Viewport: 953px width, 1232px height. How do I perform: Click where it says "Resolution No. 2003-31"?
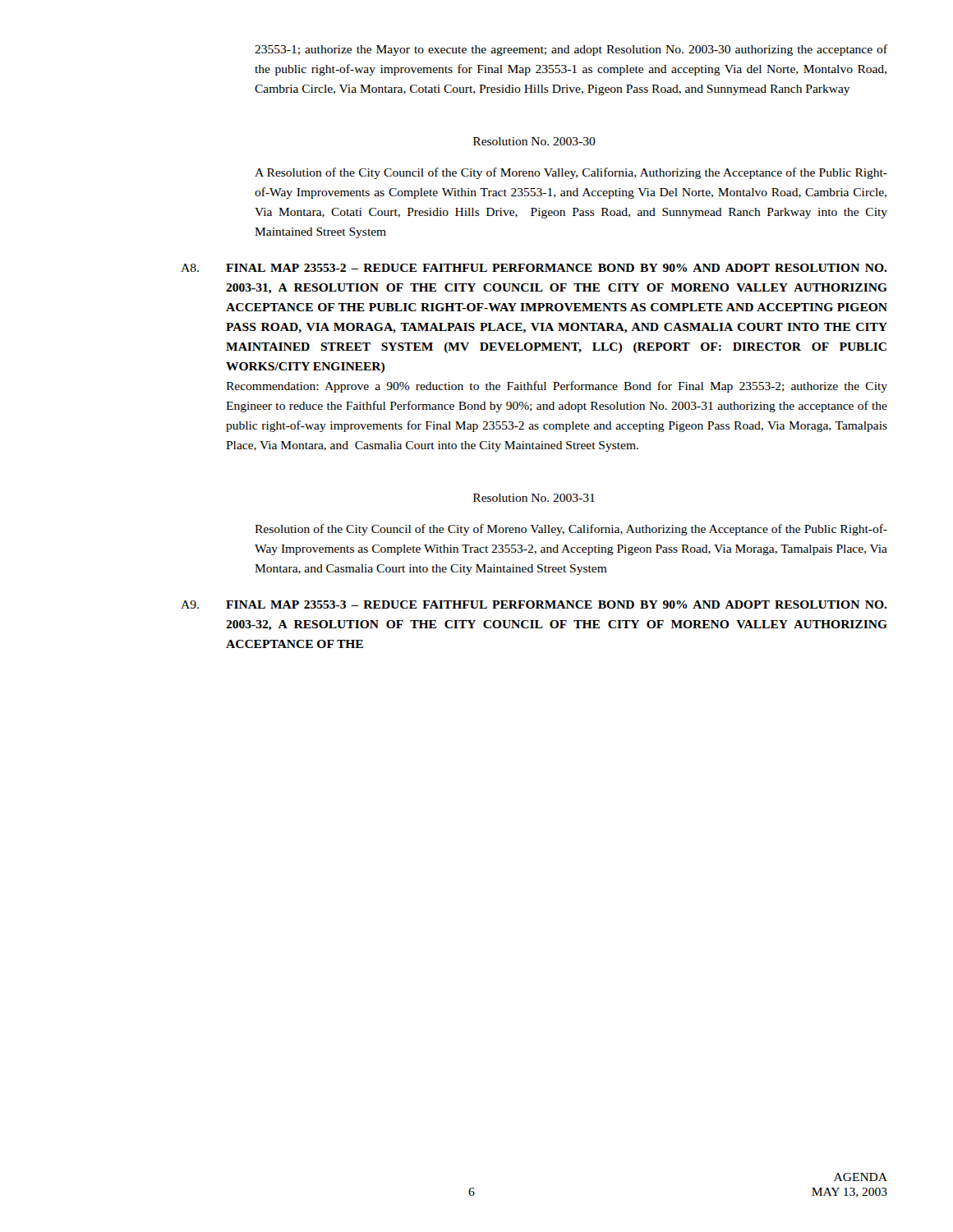534,498
